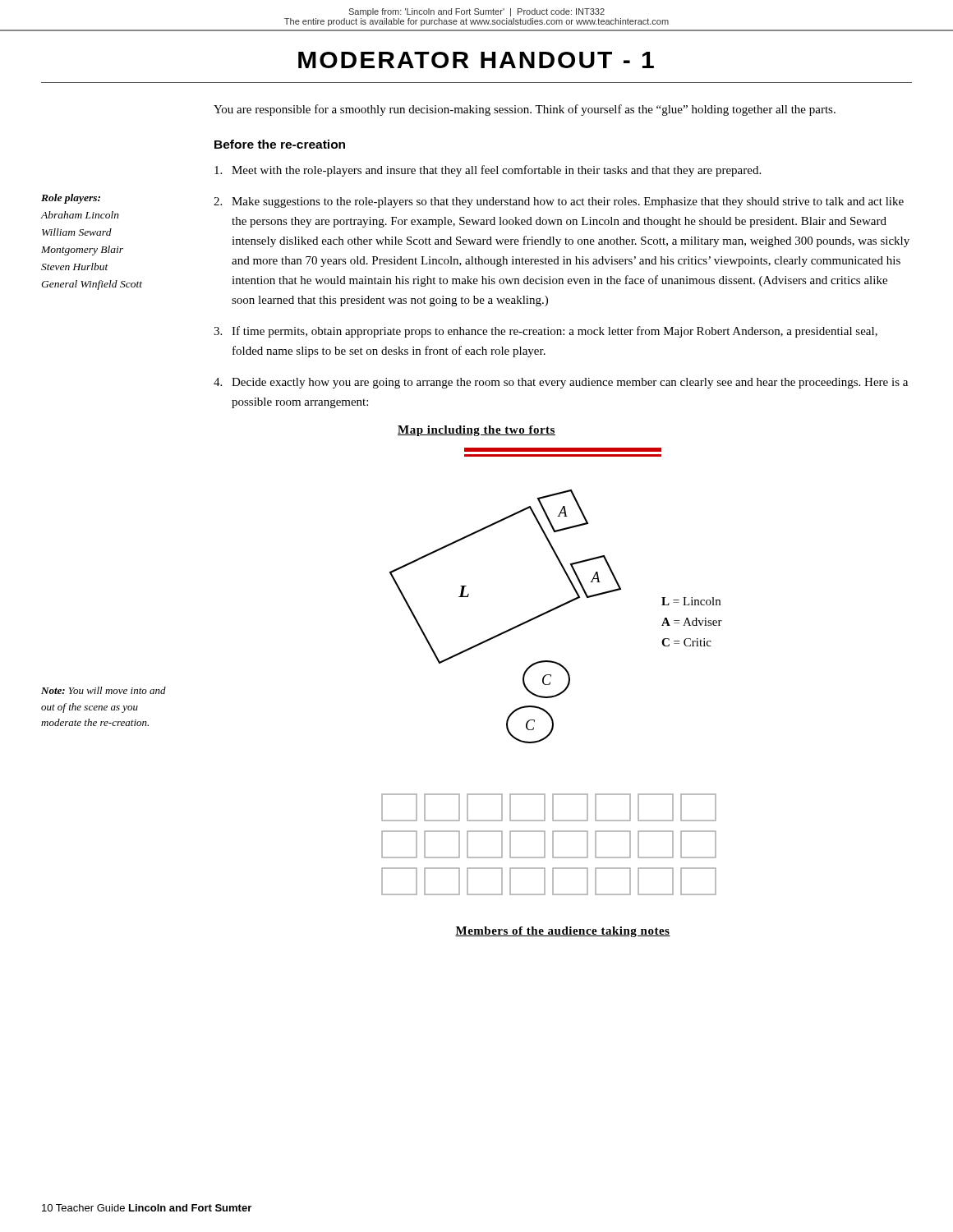Navigate to the text starting "Meet with the role-players"

coord(563,170)
